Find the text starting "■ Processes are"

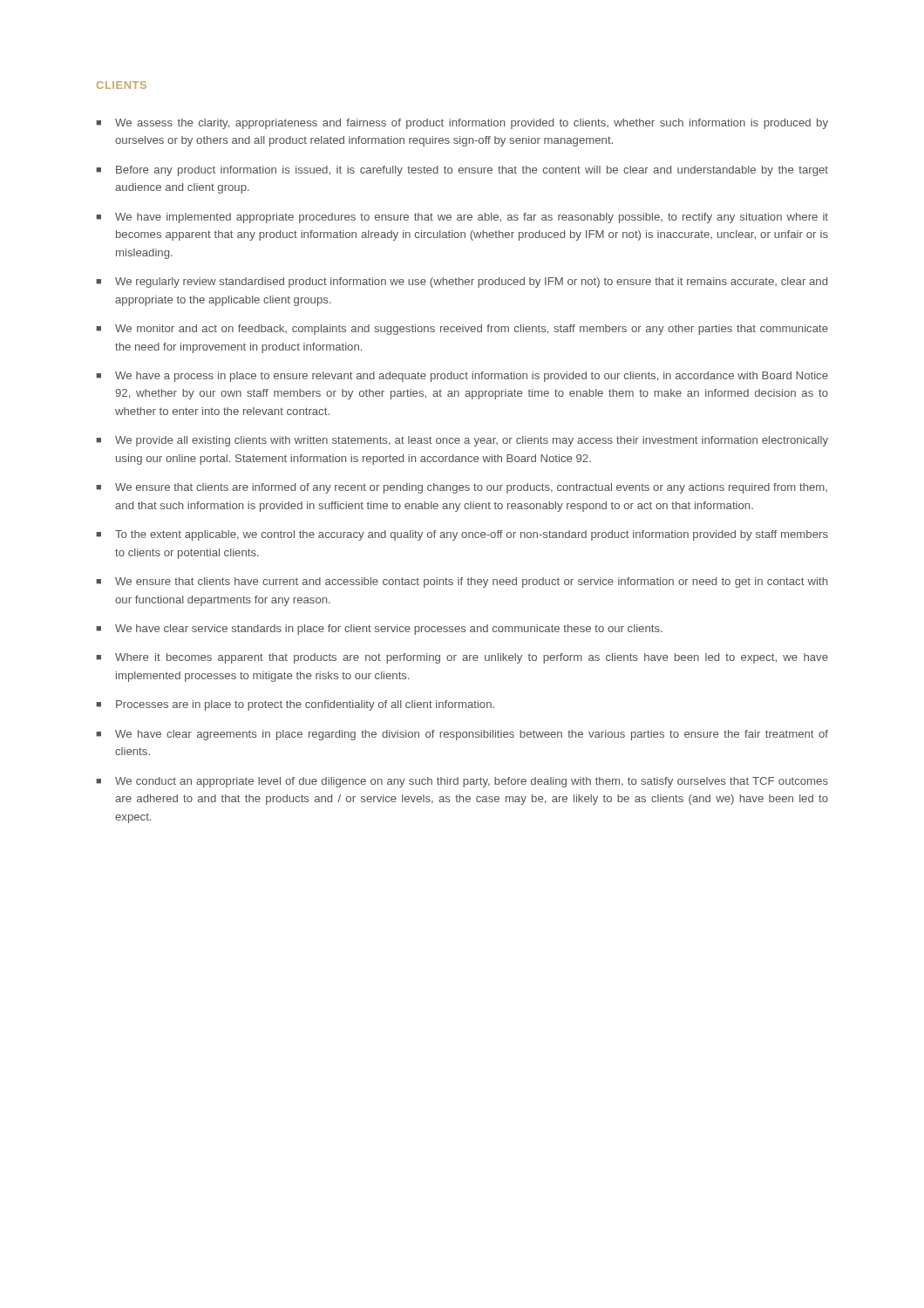pos(462,705)
